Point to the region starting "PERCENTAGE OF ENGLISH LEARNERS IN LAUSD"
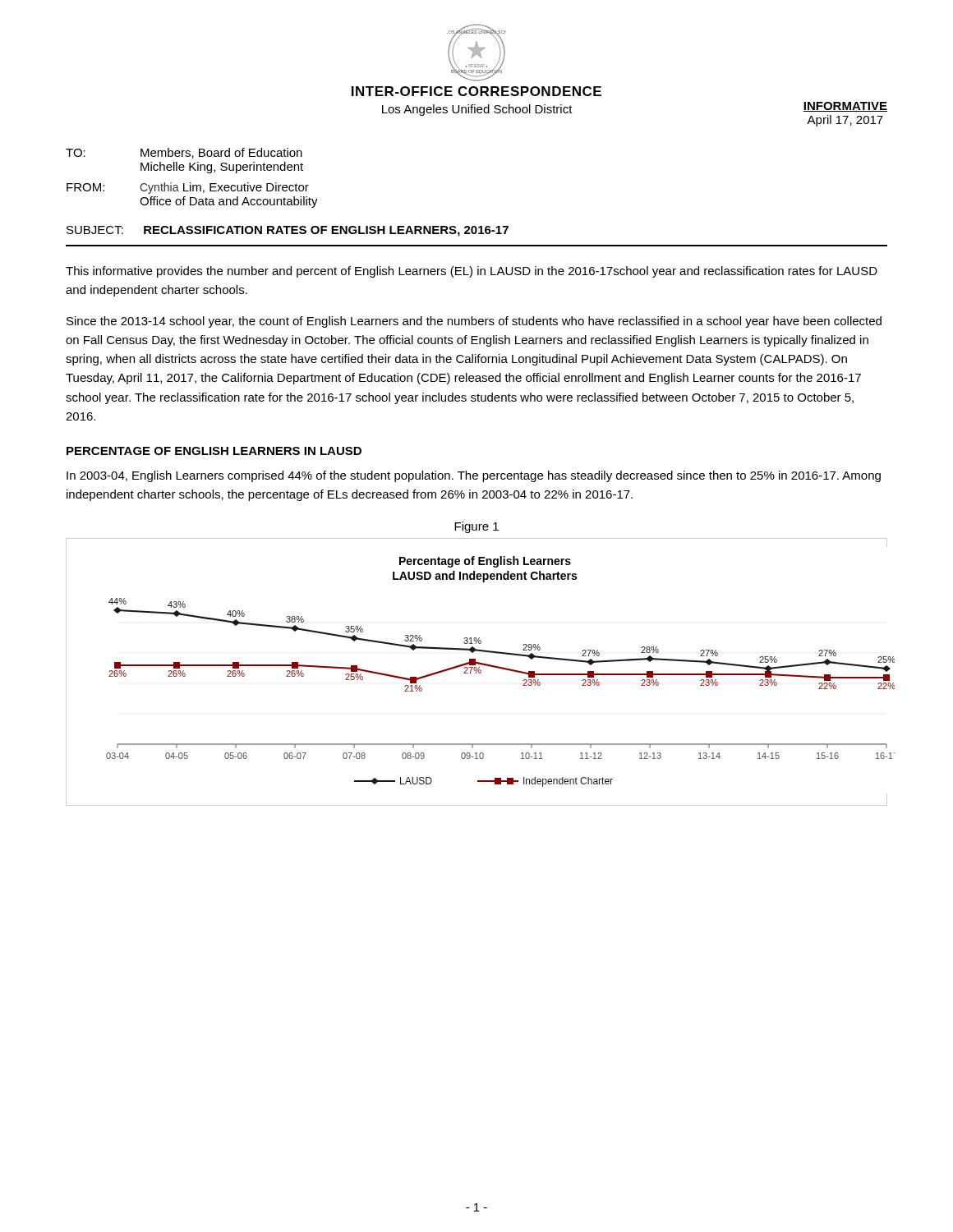The height and width of the screenshot is (1232, 953). (x=214, y=450)
